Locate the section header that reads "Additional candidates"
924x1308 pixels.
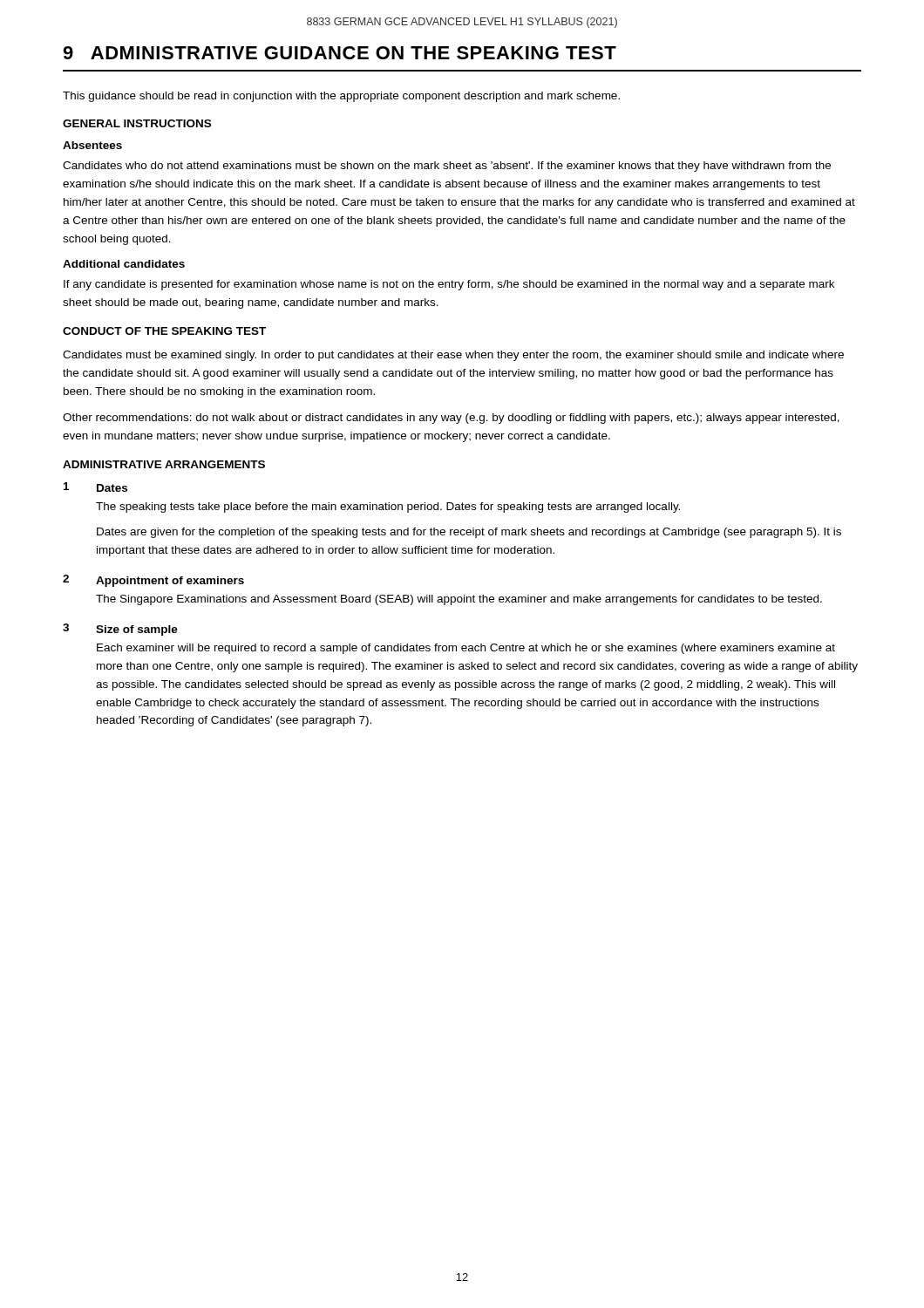click(x=124, y=264)
